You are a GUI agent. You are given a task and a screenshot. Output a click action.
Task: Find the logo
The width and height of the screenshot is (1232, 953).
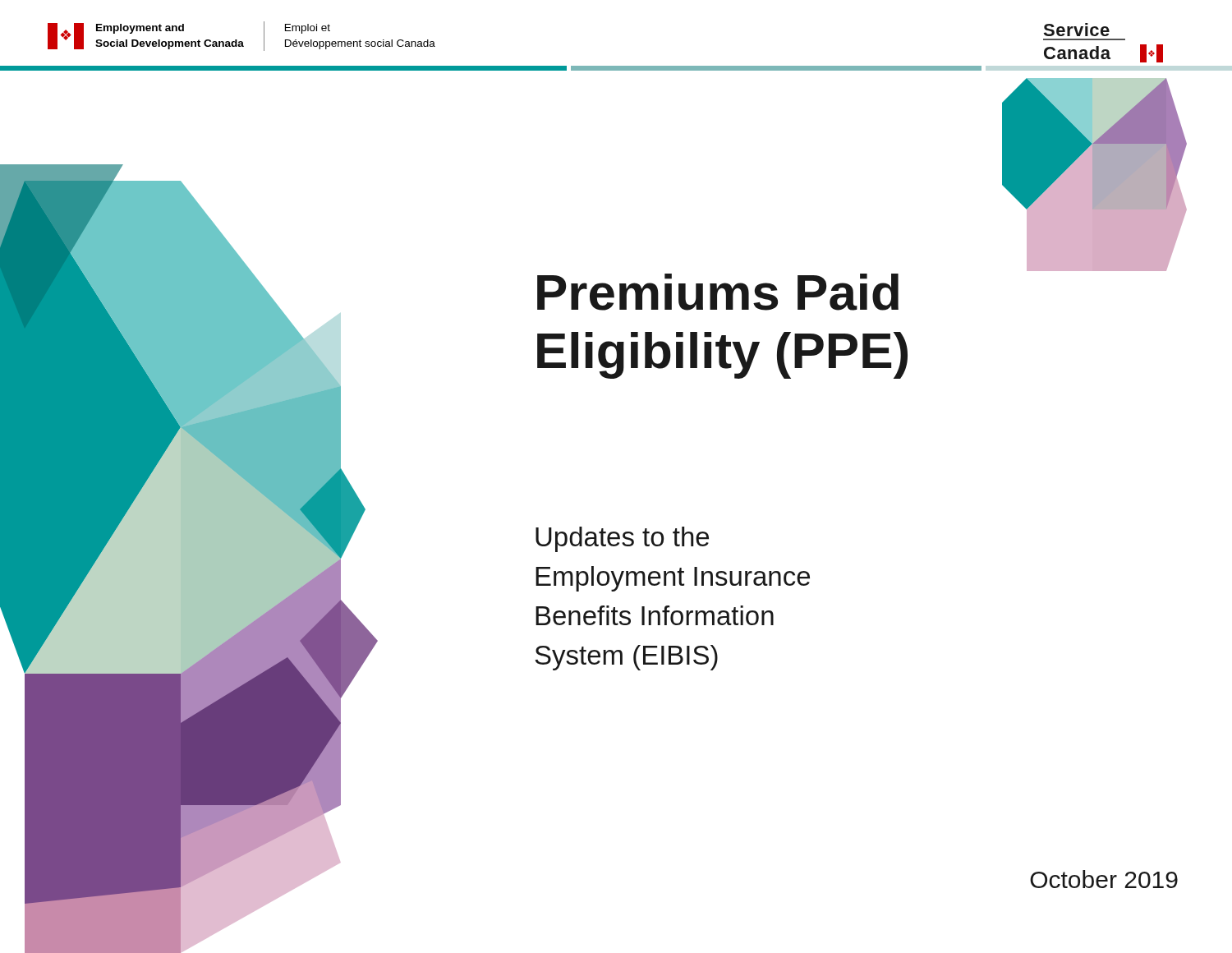point(1099,39)
